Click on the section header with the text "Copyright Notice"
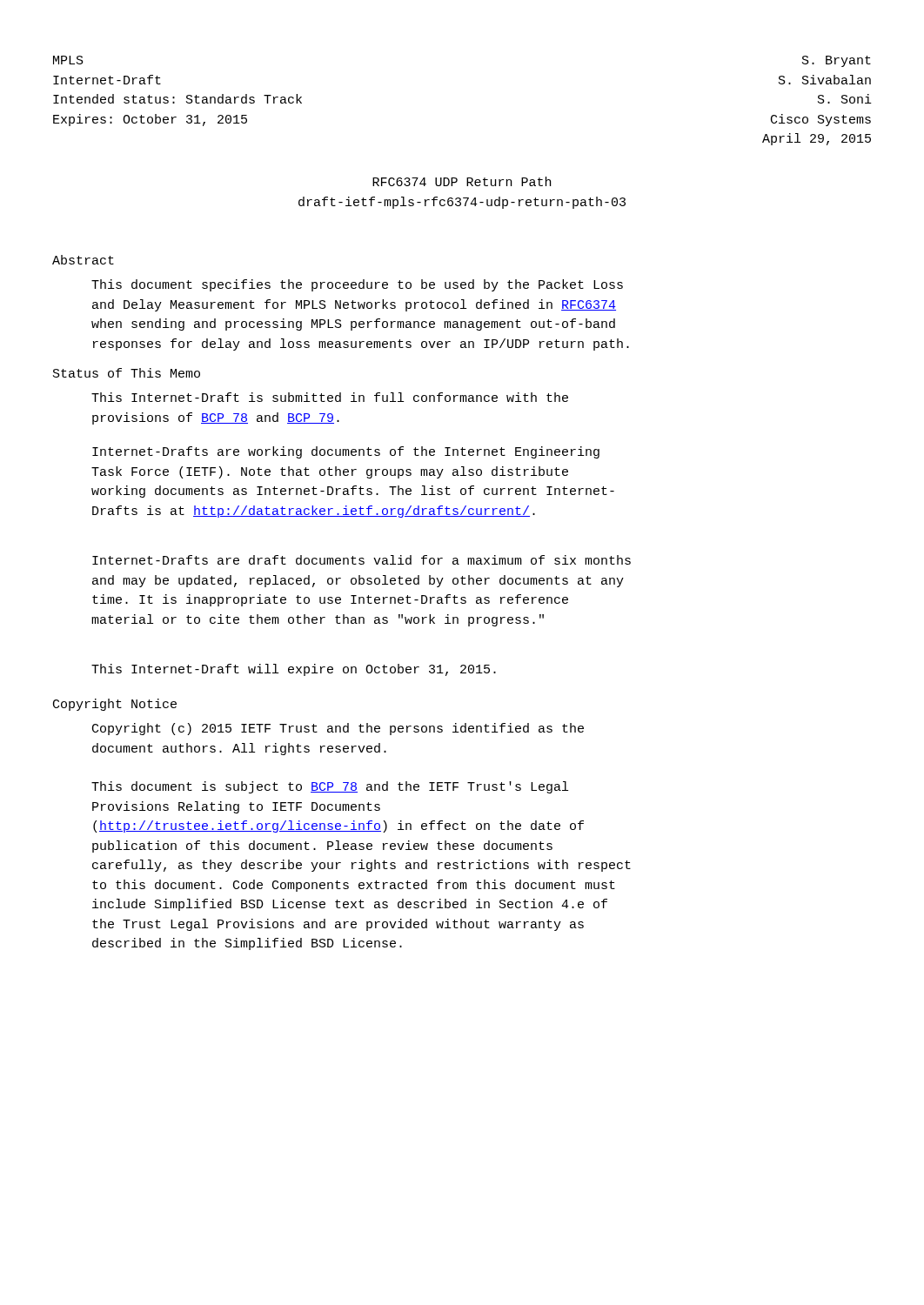The width and height of the screenshot is (924, 1305). 115,705
